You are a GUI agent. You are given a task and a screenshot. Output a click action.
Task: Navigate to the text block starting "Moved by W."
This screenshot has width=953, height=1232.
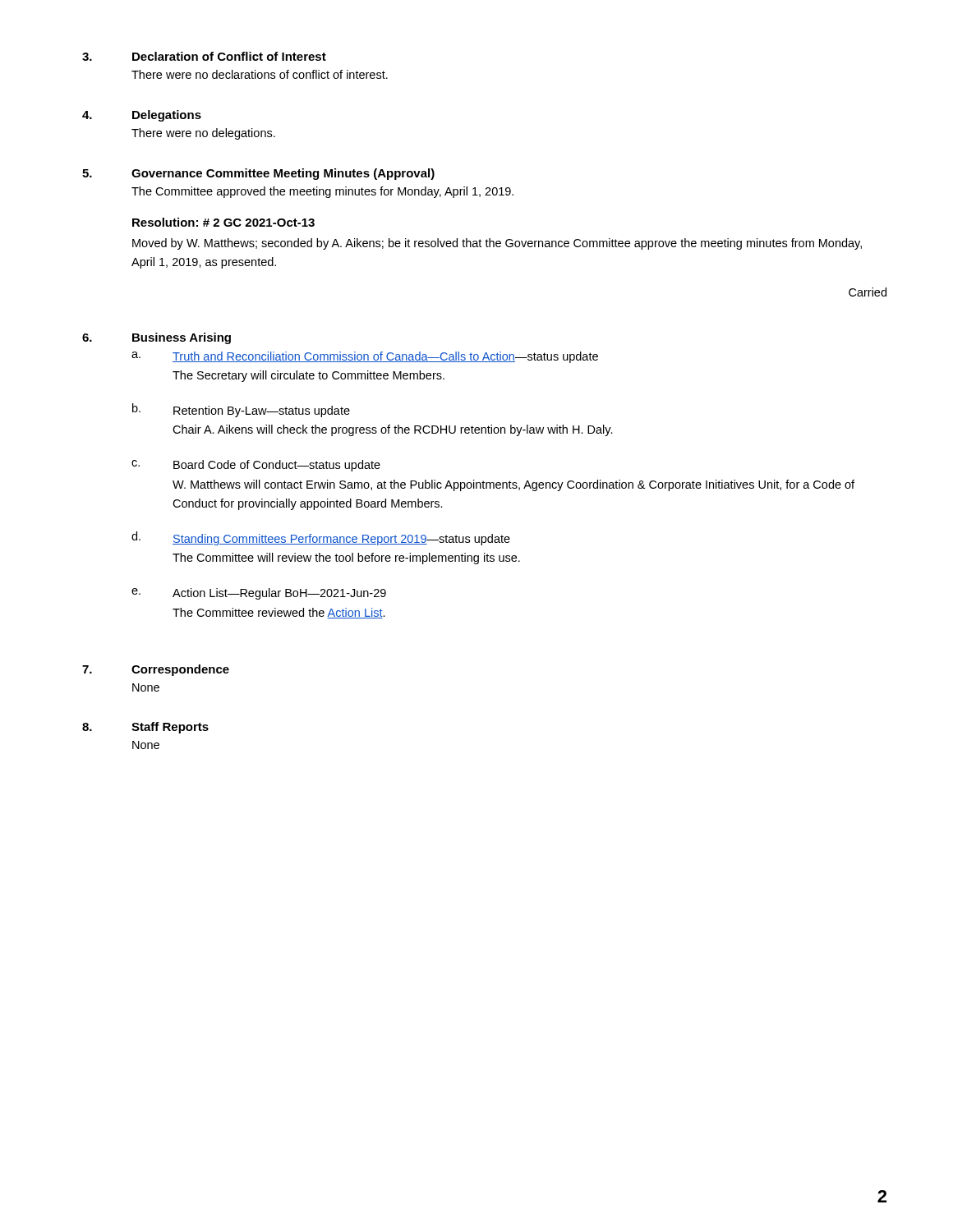click(509, 253)
